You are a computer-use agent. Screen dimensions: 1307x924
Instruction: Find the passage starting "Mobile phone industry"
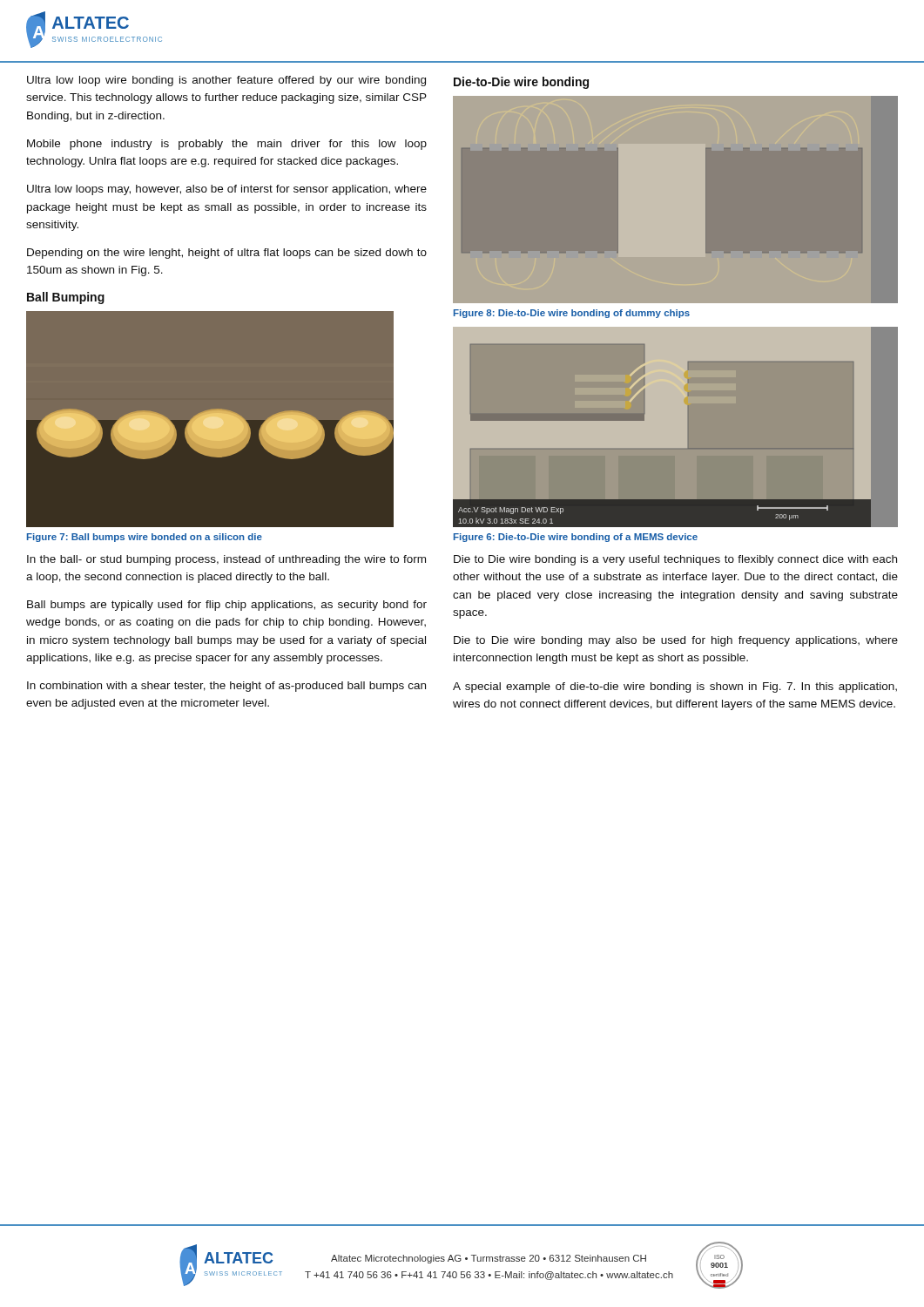coord(226,152)
